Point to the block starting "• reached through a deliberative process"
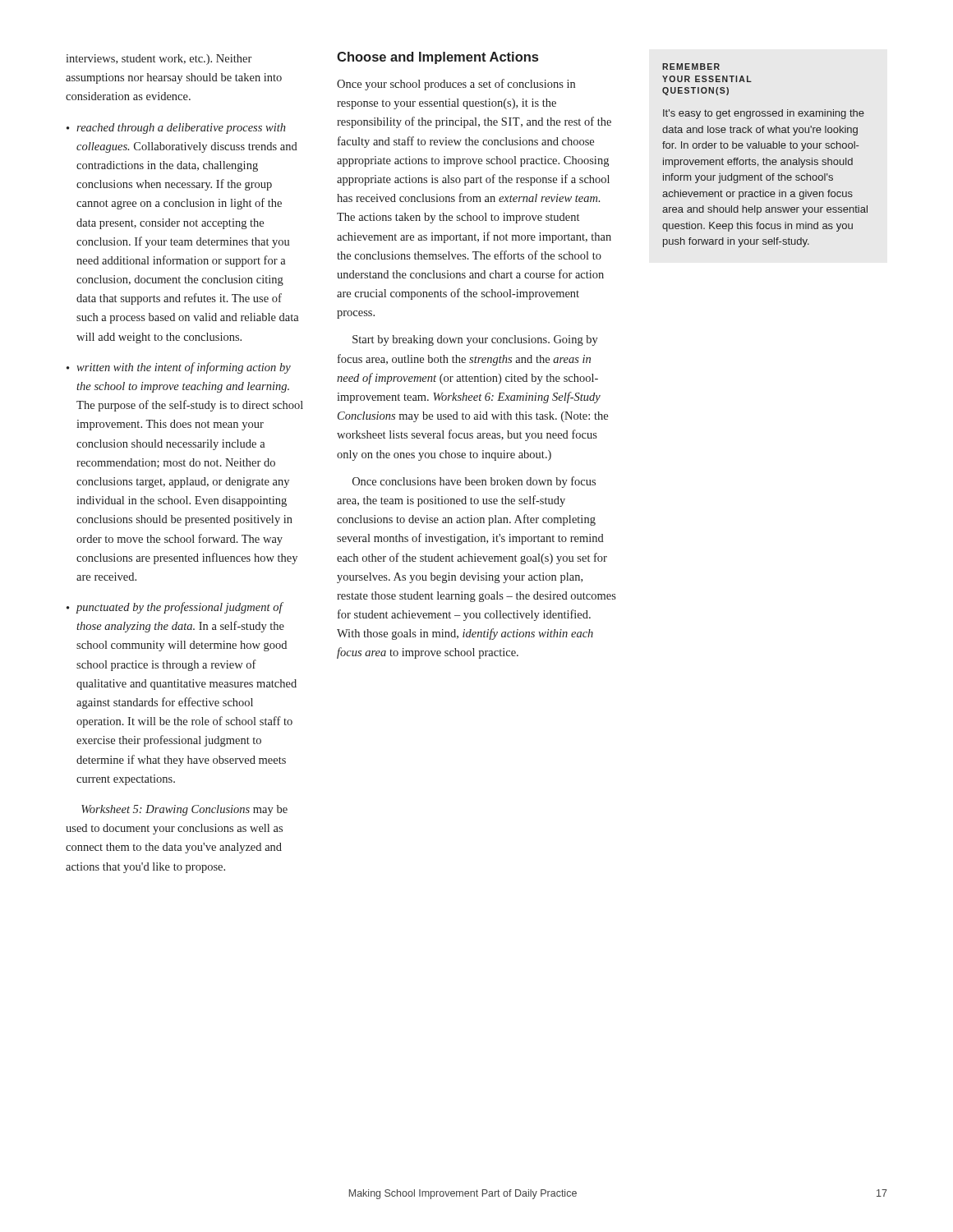The width and height of the screenshot is (953, 1232). (185, 232)
